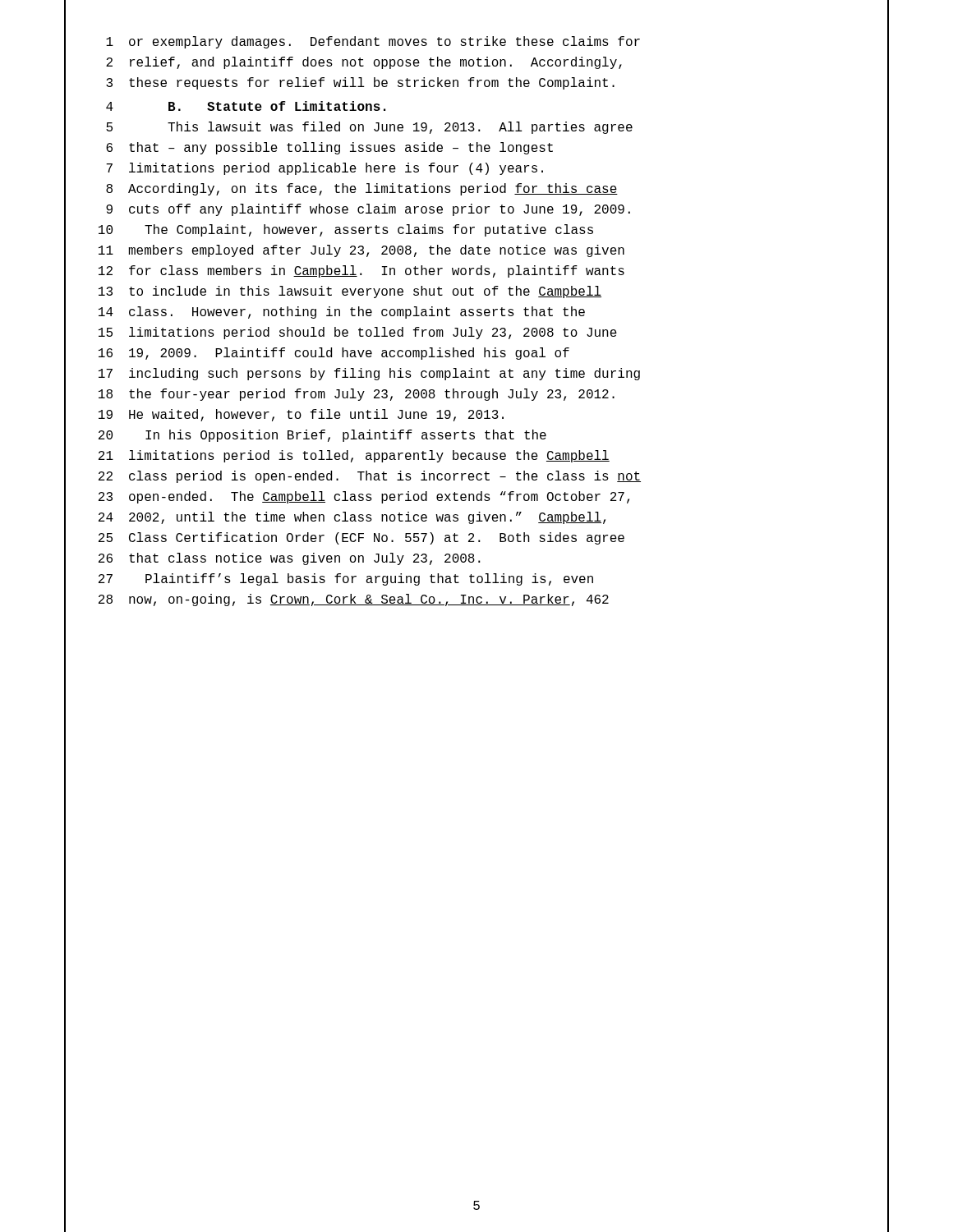Select the element starting "7 limitations period applicable here is four (4)"
953x1232 pixels.
(476, 170)
